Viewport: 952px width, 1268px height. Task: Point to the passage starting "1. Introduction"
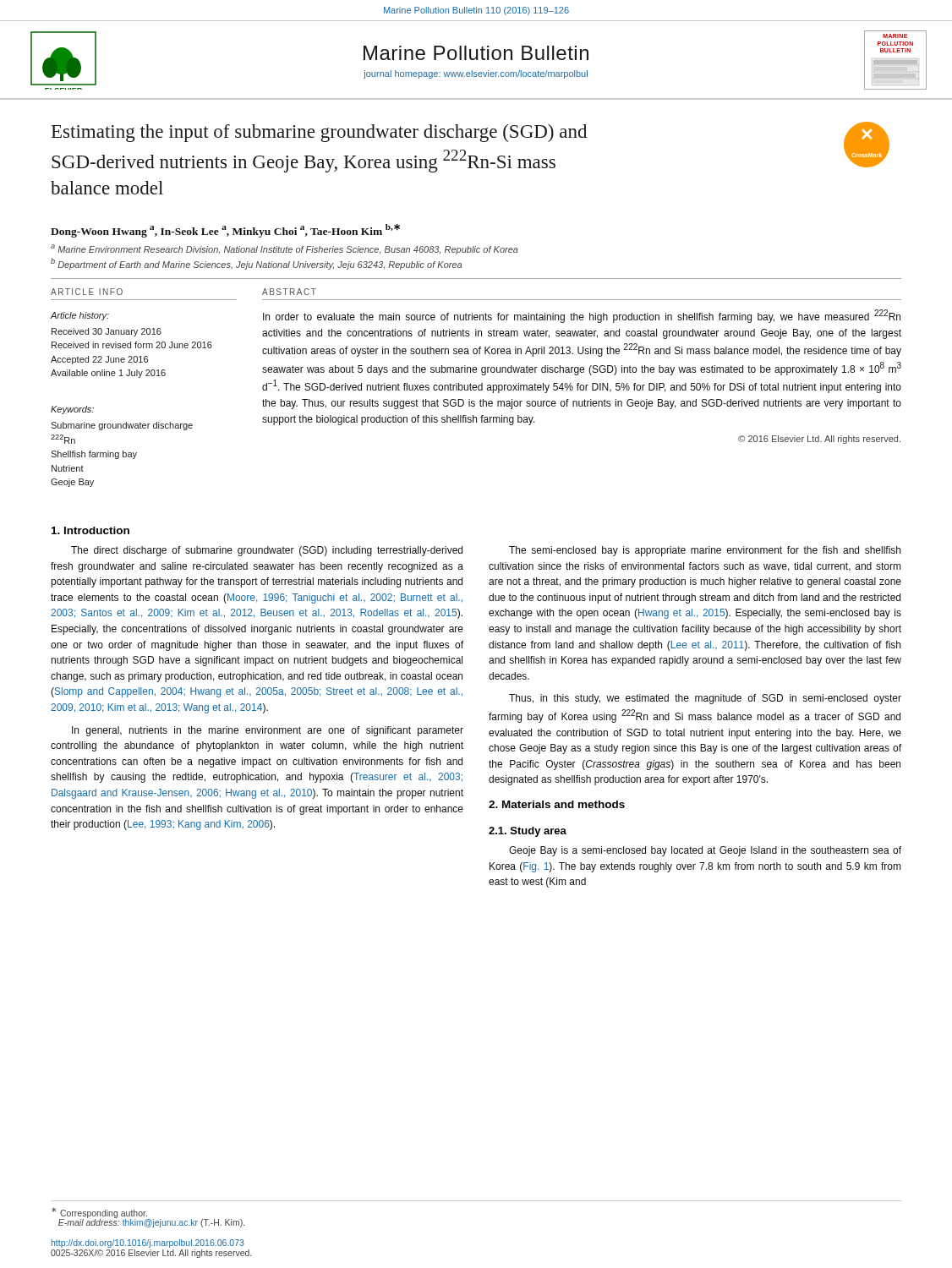tap(90, 530)
